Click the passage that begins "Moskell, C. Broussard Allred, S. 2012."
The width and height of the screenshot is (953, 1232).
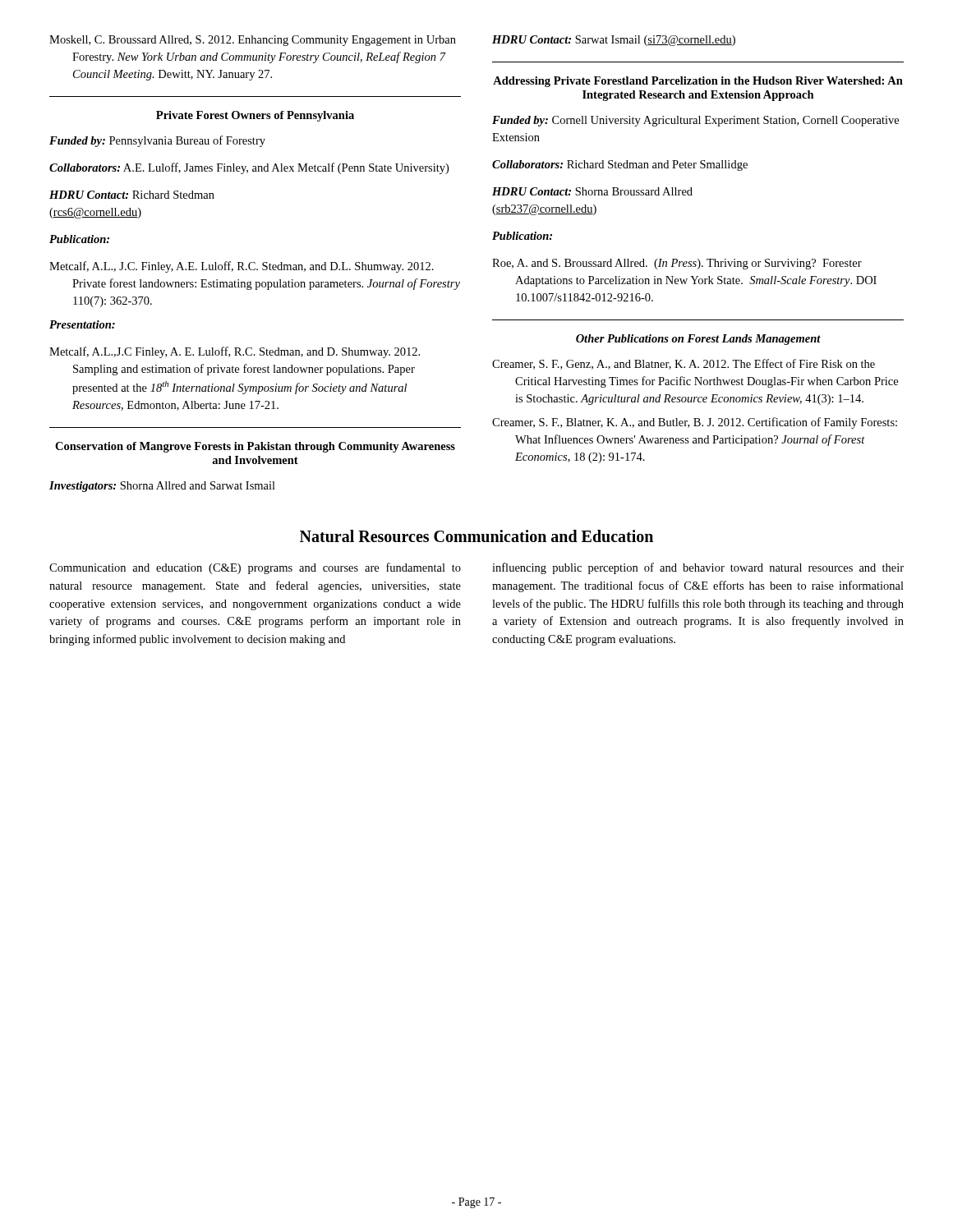tap(253, 57)
